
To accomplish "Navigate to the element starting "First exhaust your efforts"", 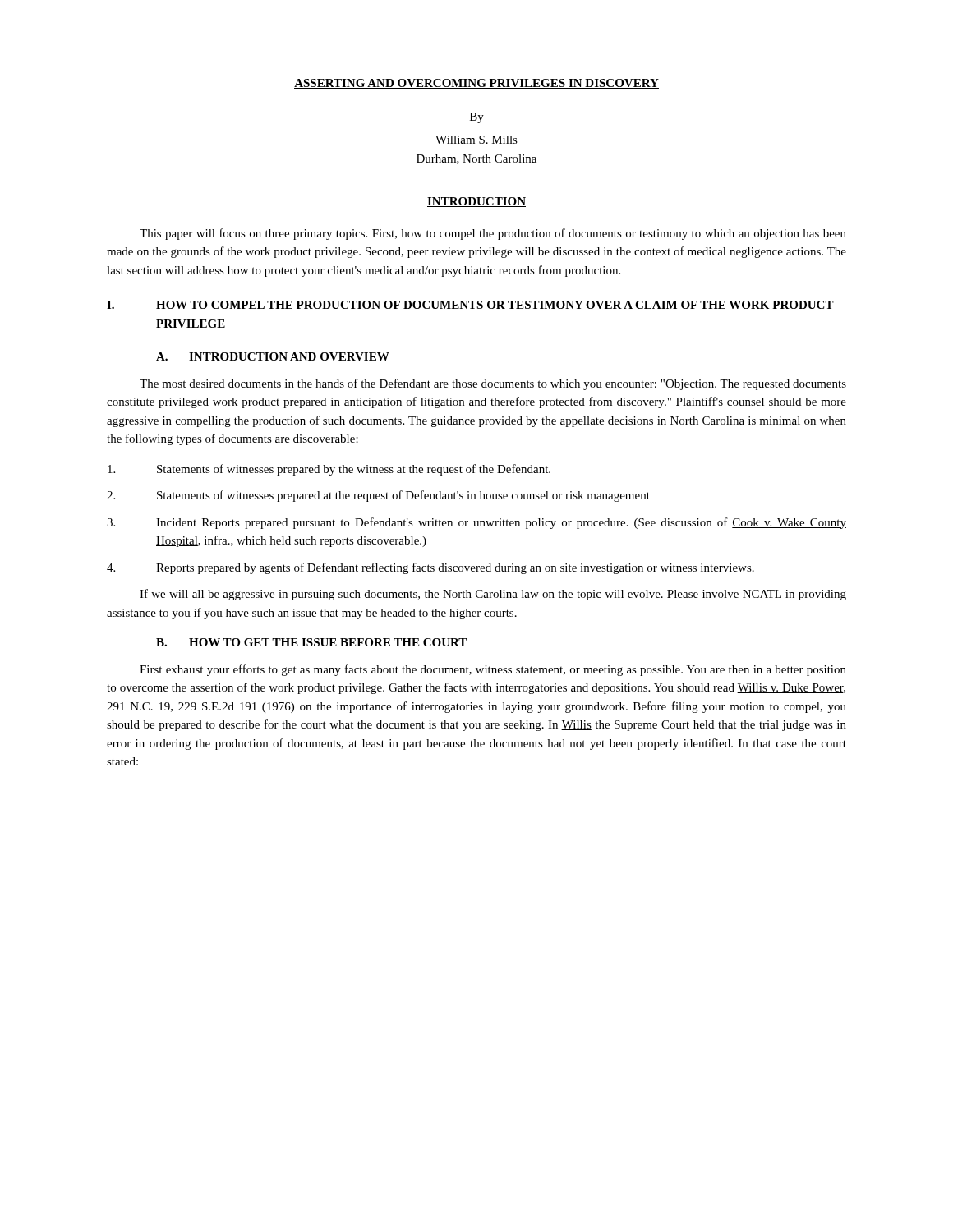I will 476,715.
